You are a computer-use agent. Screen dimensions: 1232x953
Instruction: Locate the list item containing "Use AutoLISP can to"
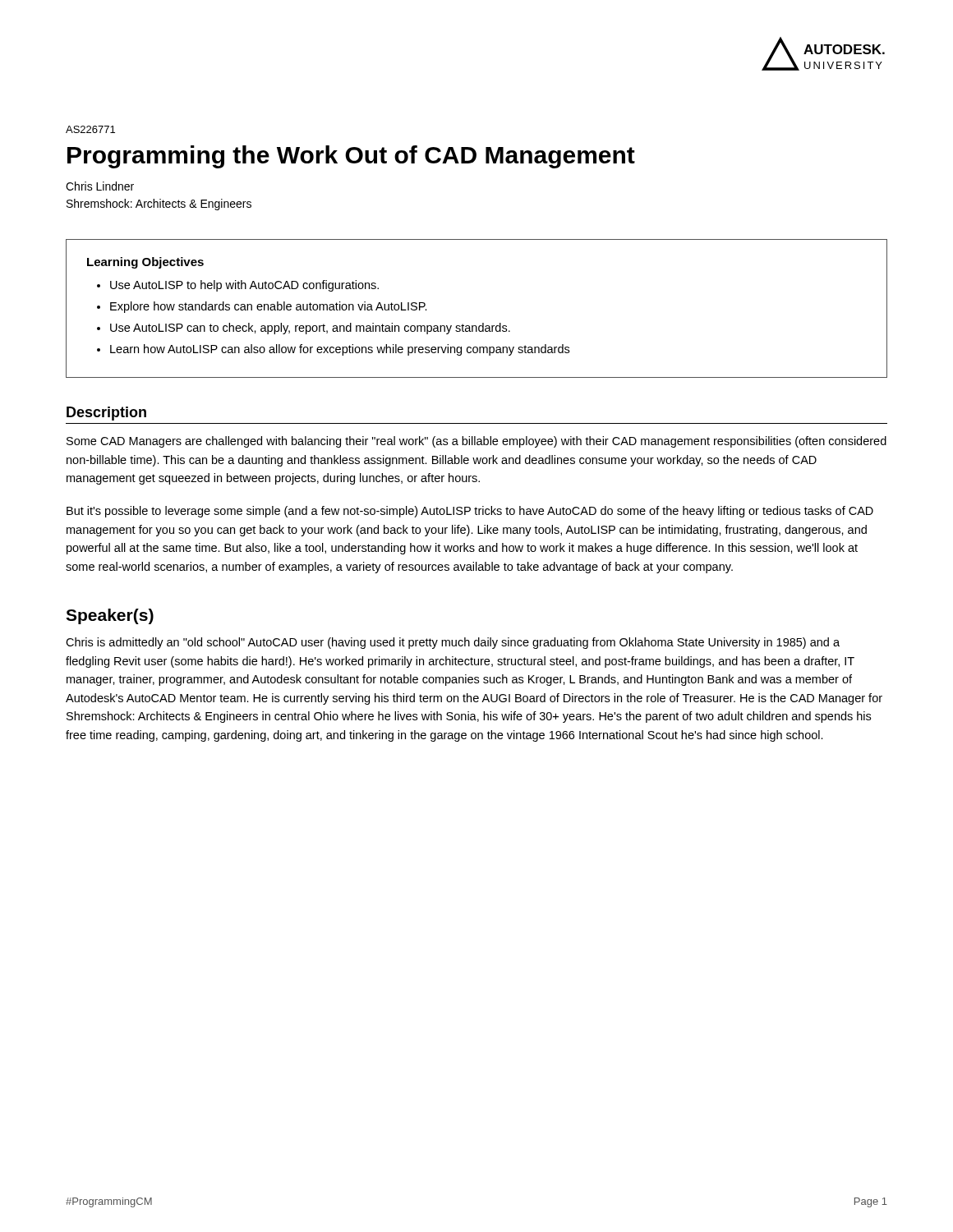(x=310, y=328)
